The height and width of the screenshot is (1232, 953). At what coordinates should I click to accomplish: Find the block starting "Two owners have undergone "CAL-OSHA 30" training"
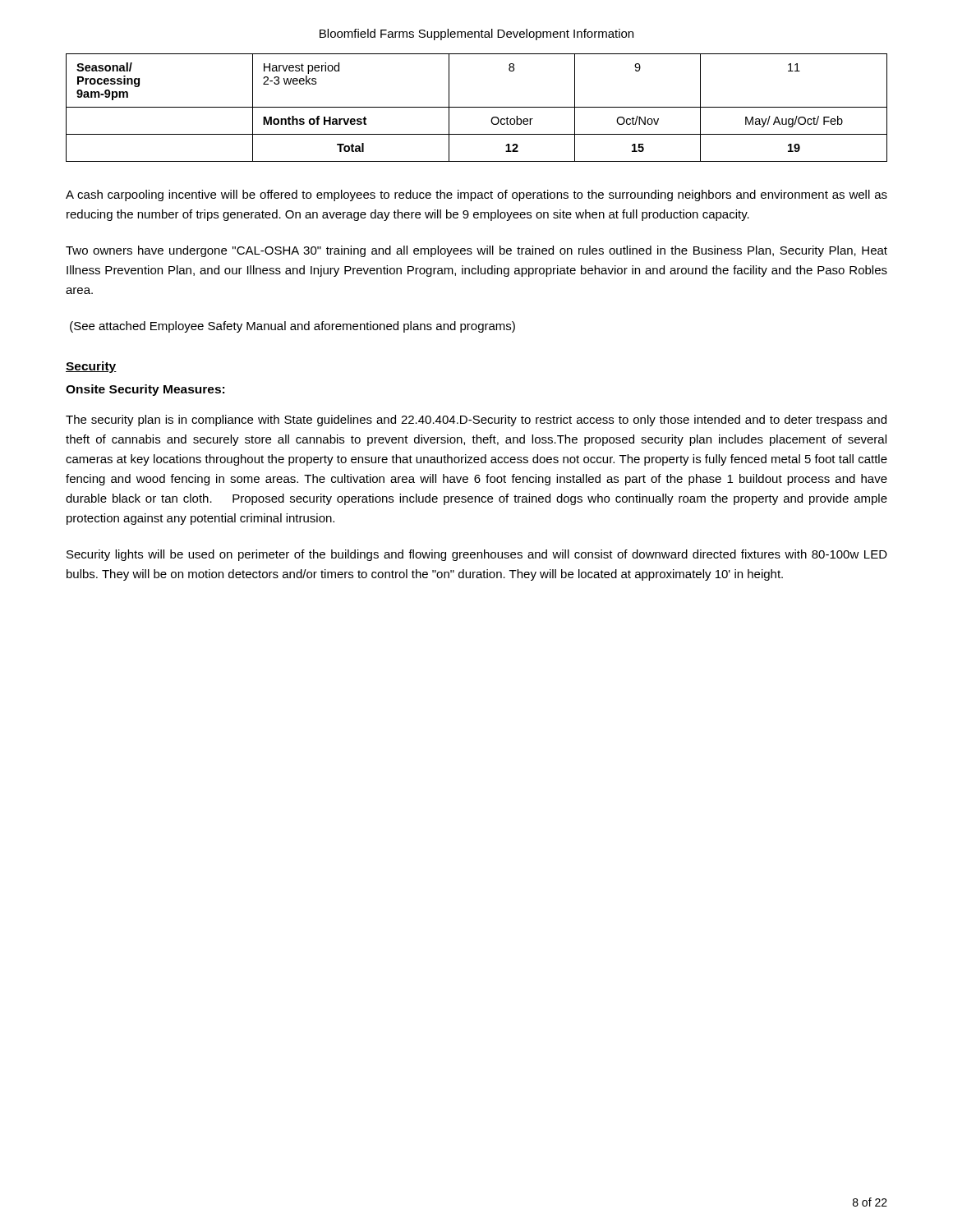tap(476, 270)
